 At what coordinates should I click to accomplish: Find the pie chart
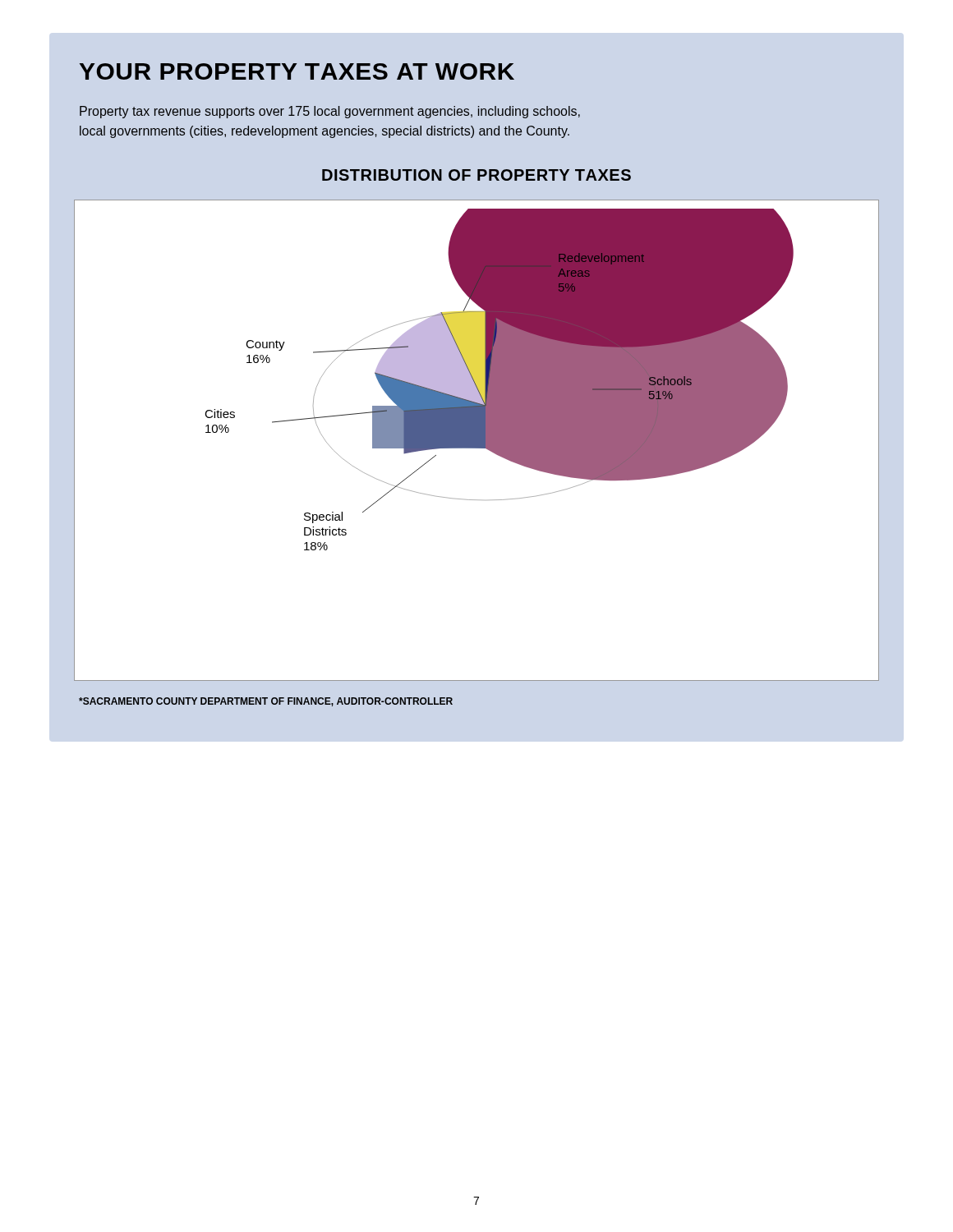click(x=476, y=440)
